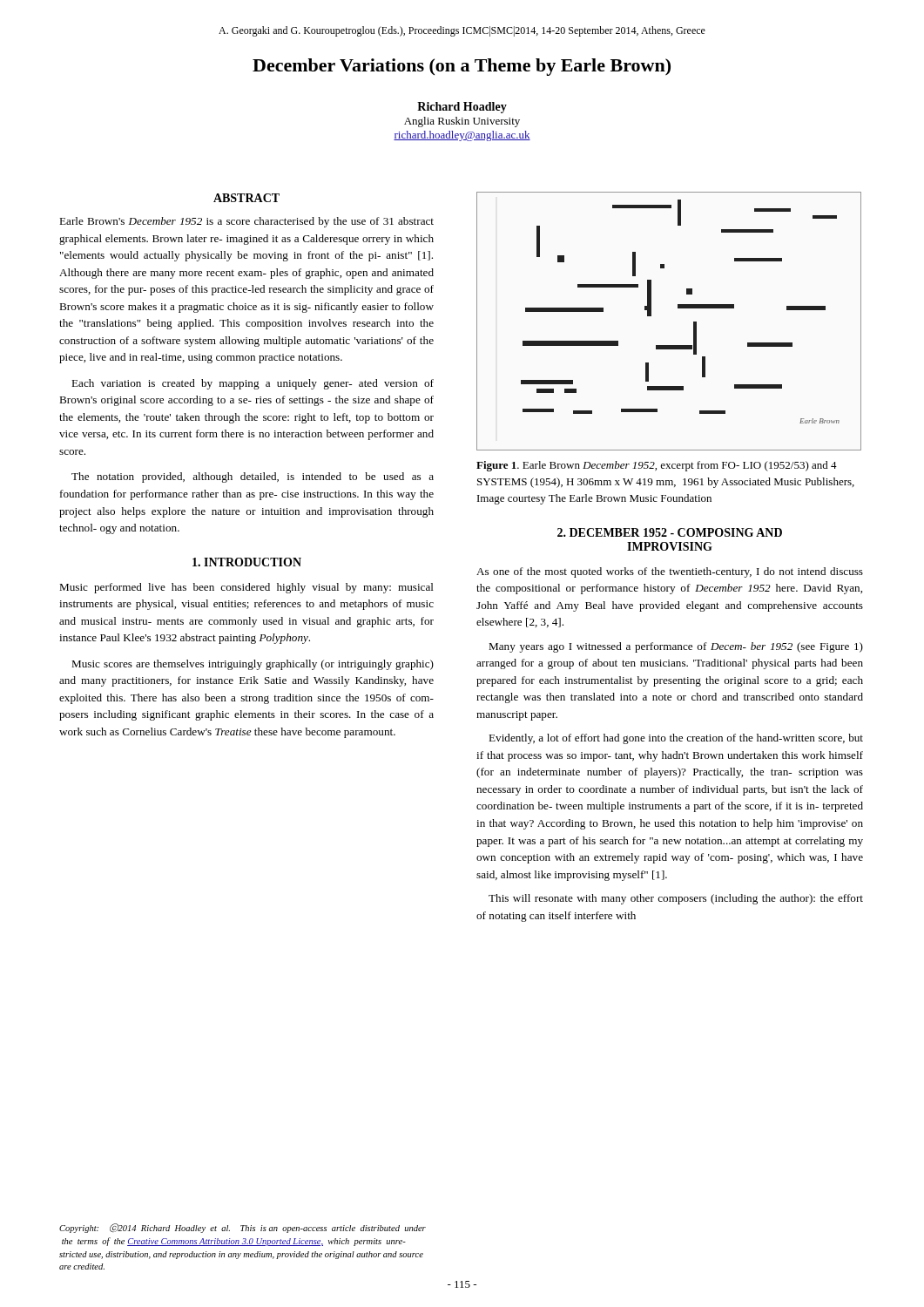Screen dimensions: 1307x924
Task: Point to the text starting "Figure 1. Earle Brown December 1952, excerpt from"
Action: (x=666, y=481)
